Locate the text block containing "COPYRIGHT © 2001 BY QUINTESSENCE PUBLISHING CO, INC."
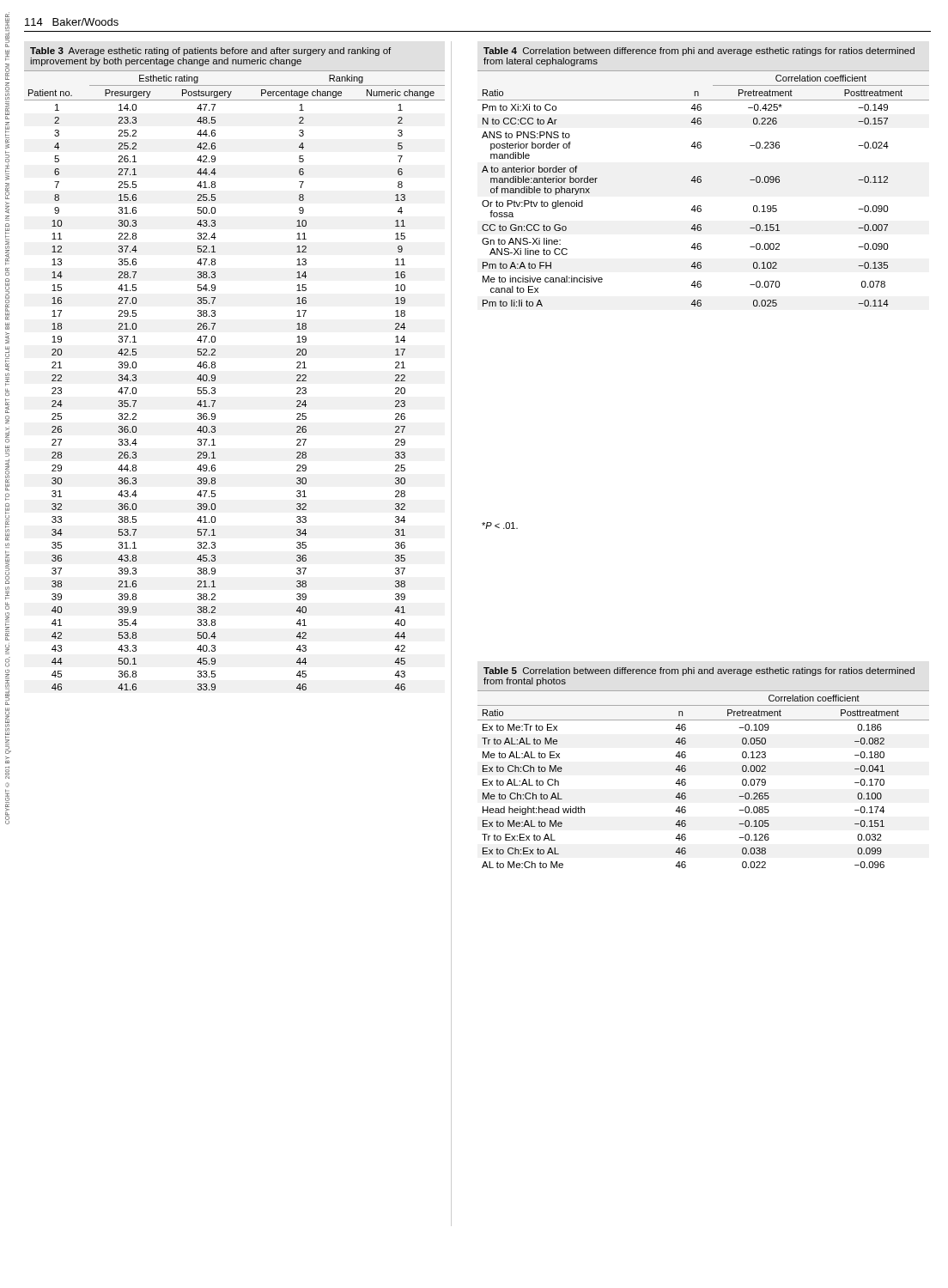 click(7, 438)
